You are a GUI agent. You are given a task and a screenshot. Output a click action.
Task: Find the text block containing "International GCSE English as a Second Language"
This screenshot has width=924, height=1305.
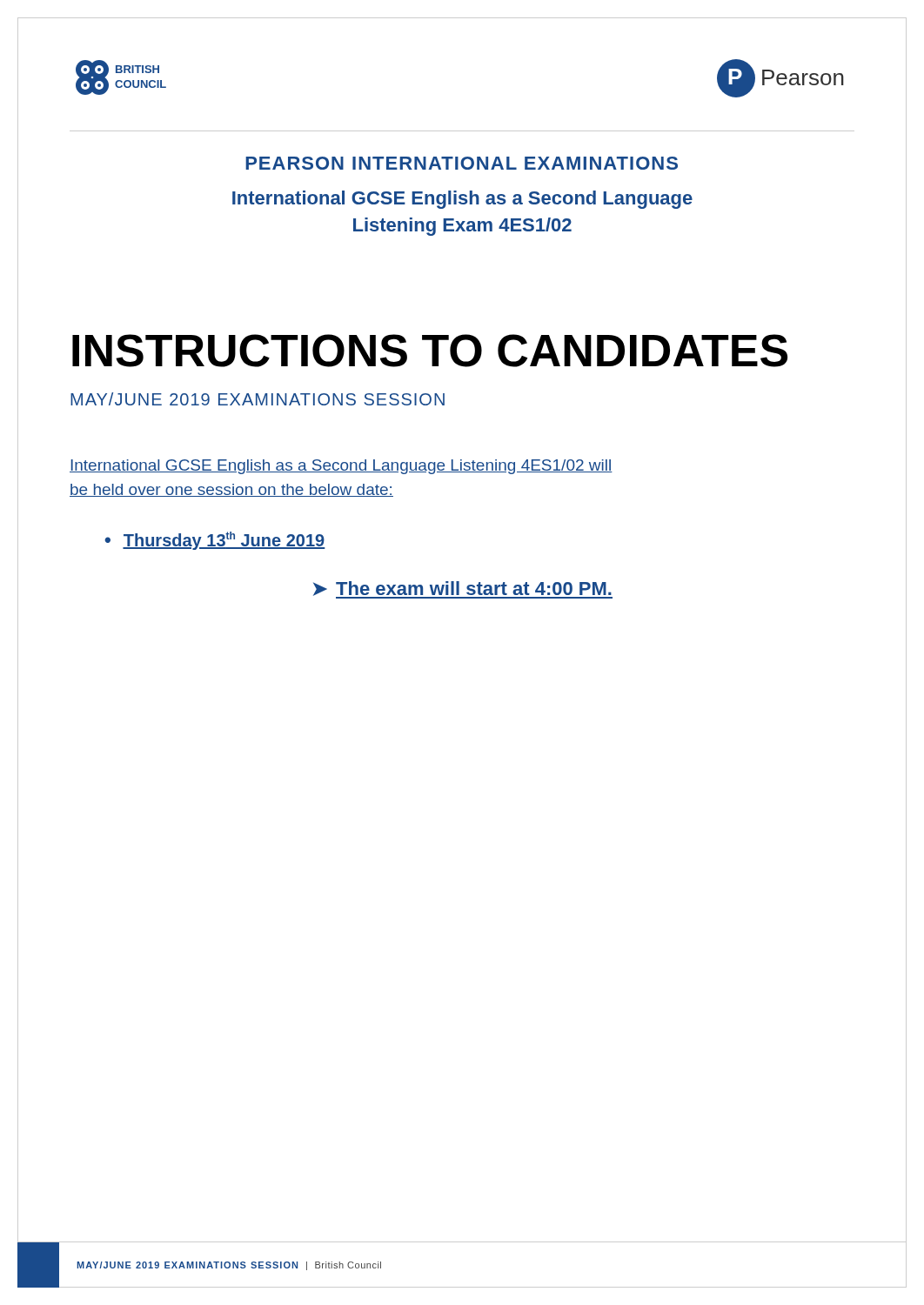pyautogui.click(x=341, y=477)
